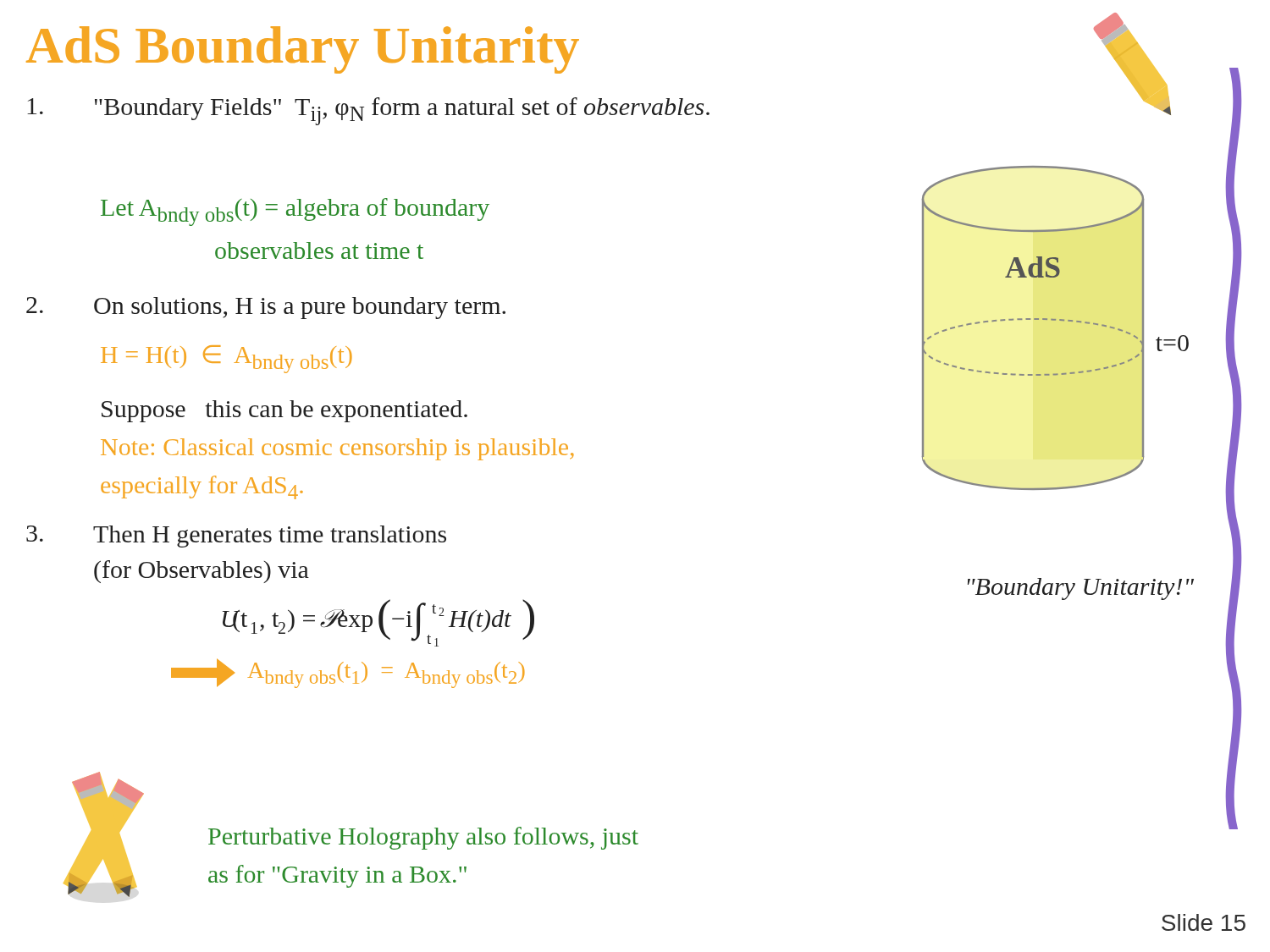The image size is (1270, 952).
Task: Locate the block starting "Abndy obs(t1) = Abndy obs(t2)"
Action: coord(347,673)
